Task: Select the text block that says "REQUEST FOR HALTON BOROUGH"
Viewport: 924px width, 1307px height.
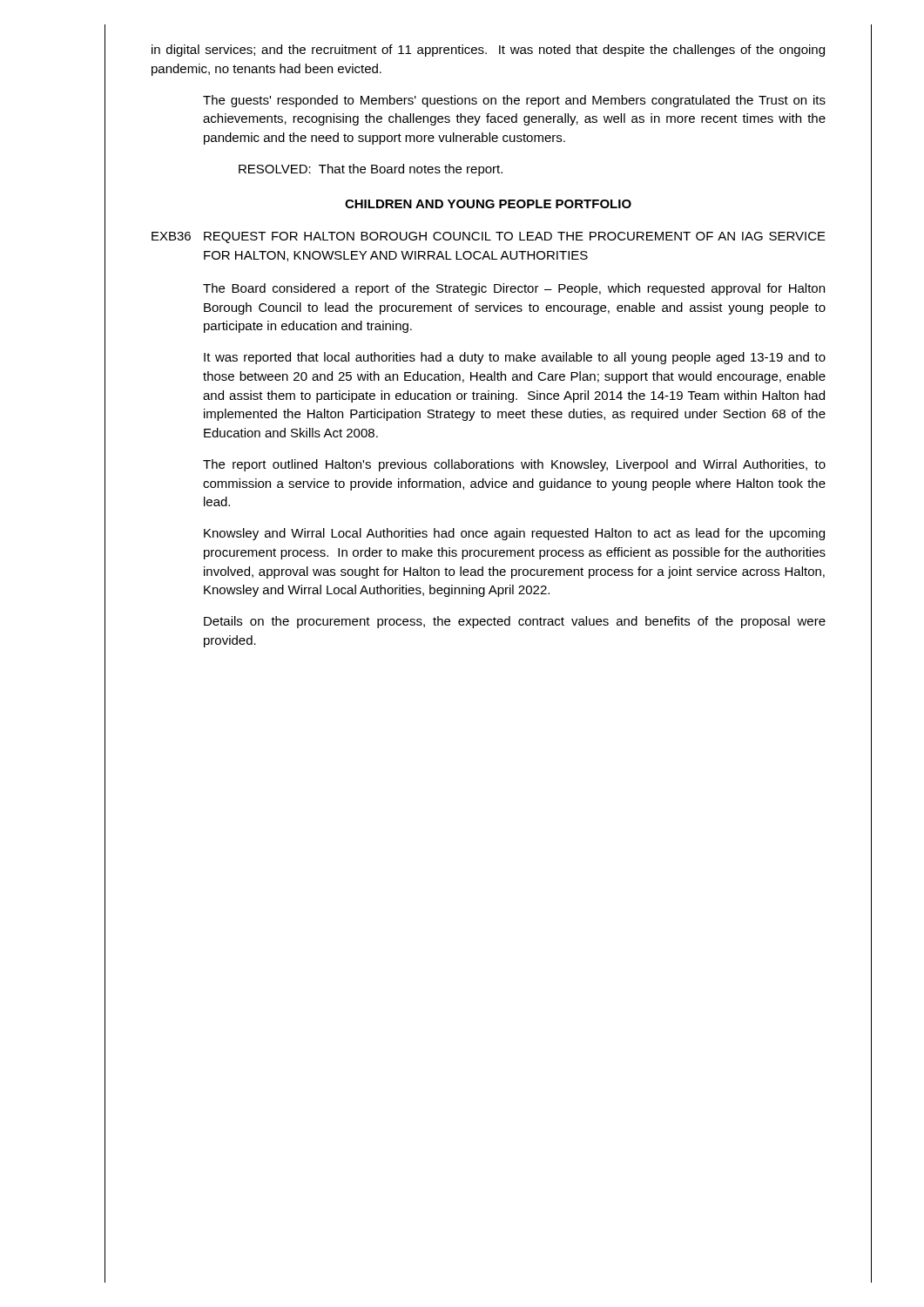Action: (514, 245)
